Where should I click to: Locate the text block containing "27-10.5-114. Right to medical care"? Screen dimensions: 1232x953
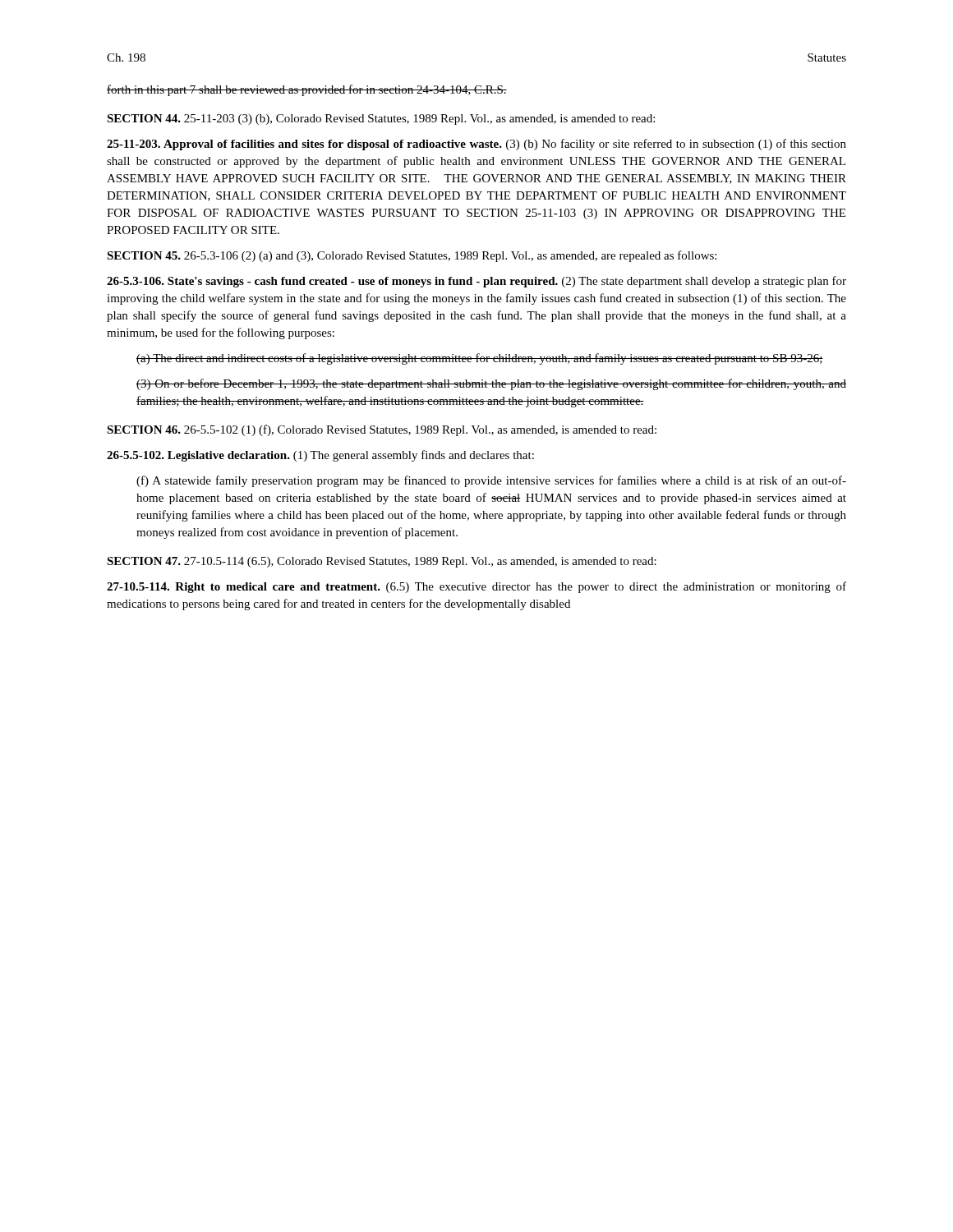476,595
